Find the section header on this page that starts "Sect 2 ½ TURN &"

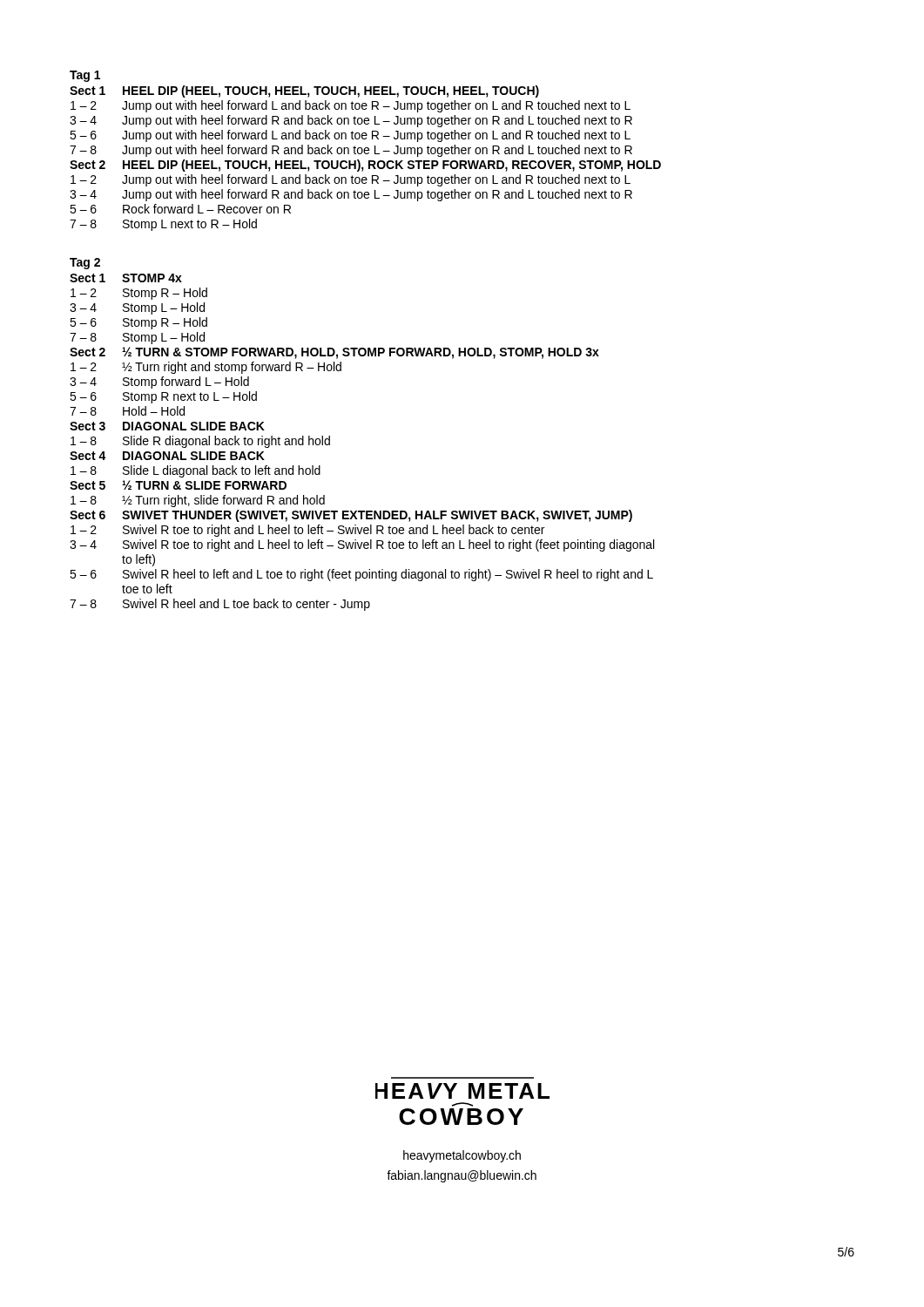tap(334, 352)
